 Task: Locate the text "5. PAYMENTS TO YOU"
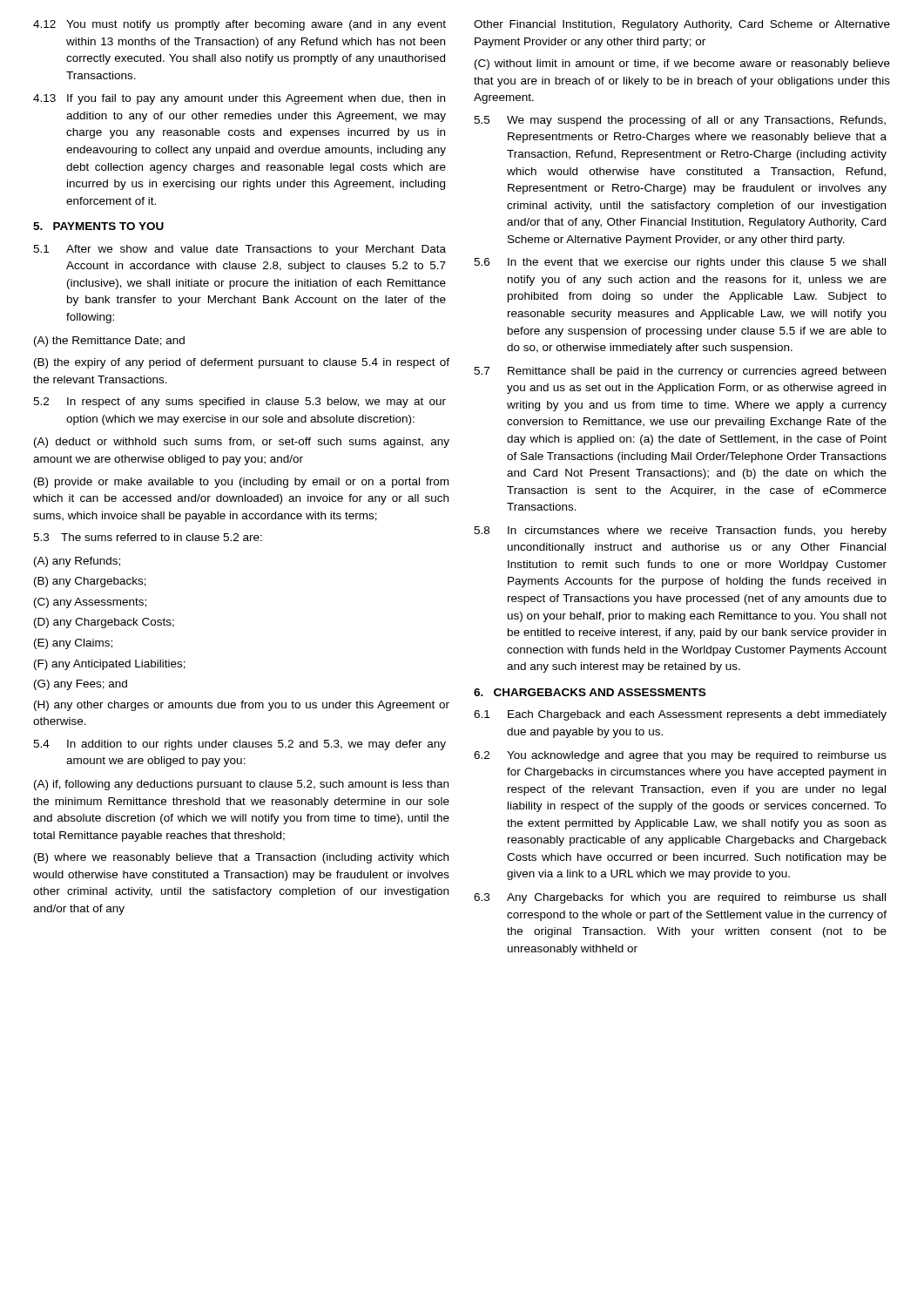(99, 226)
